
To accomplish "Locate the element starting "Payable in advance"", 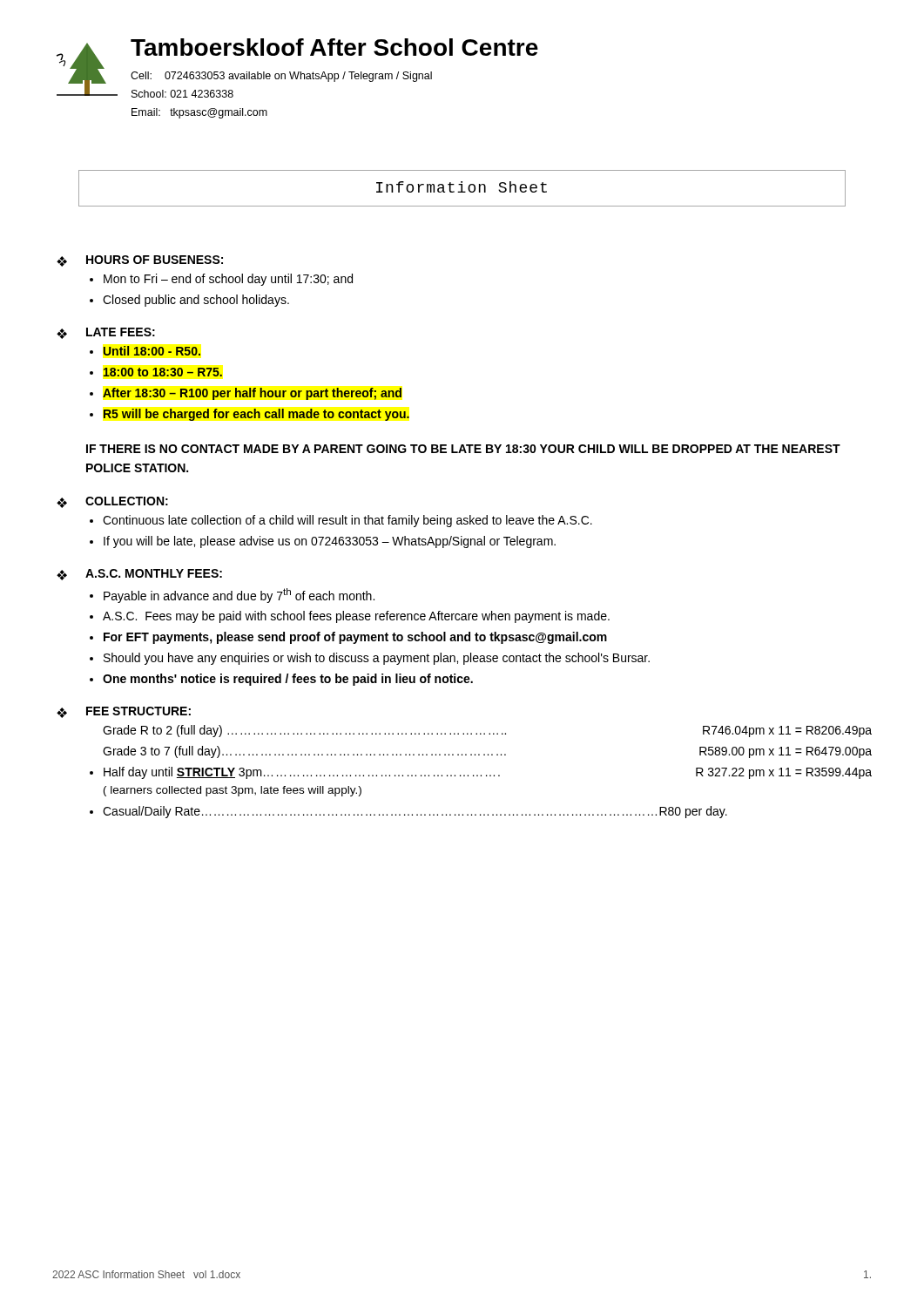I will click(239, 594).
